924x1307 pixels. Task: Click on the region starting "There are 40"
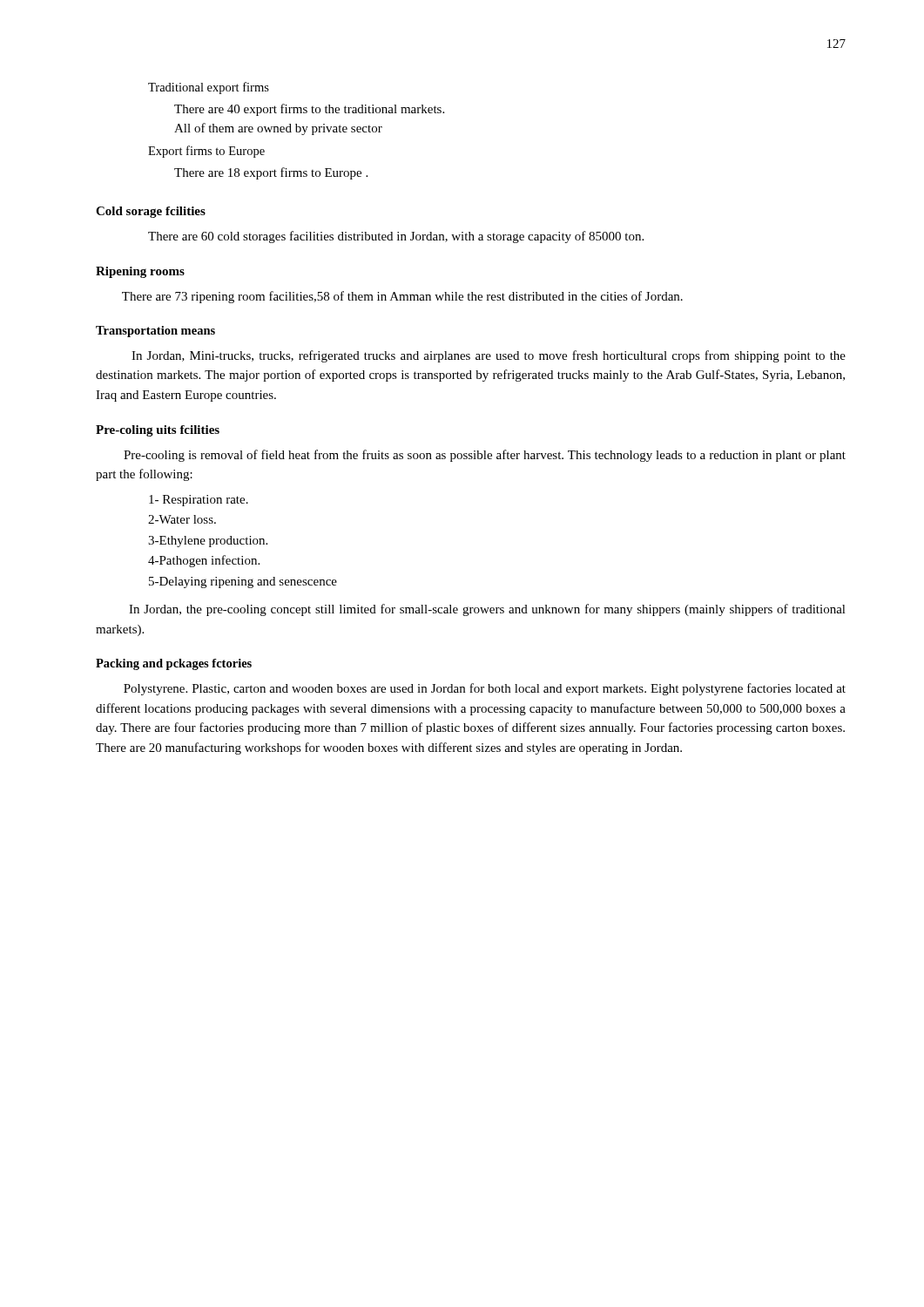[310, 109]
